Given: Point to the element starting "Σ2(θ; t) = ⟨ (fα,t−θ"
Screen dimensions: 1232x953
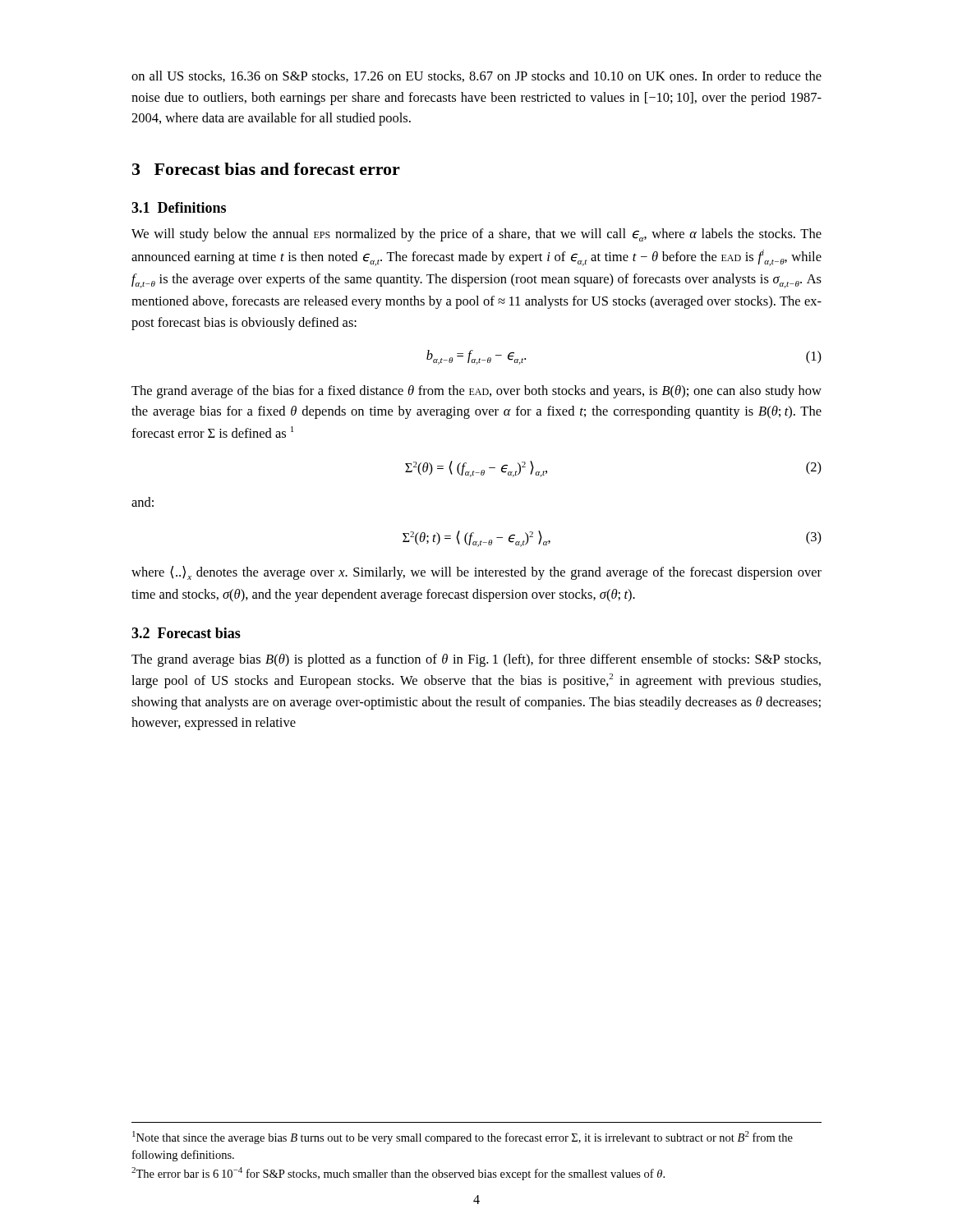Looking at the screenshot, I should (476, 537).
